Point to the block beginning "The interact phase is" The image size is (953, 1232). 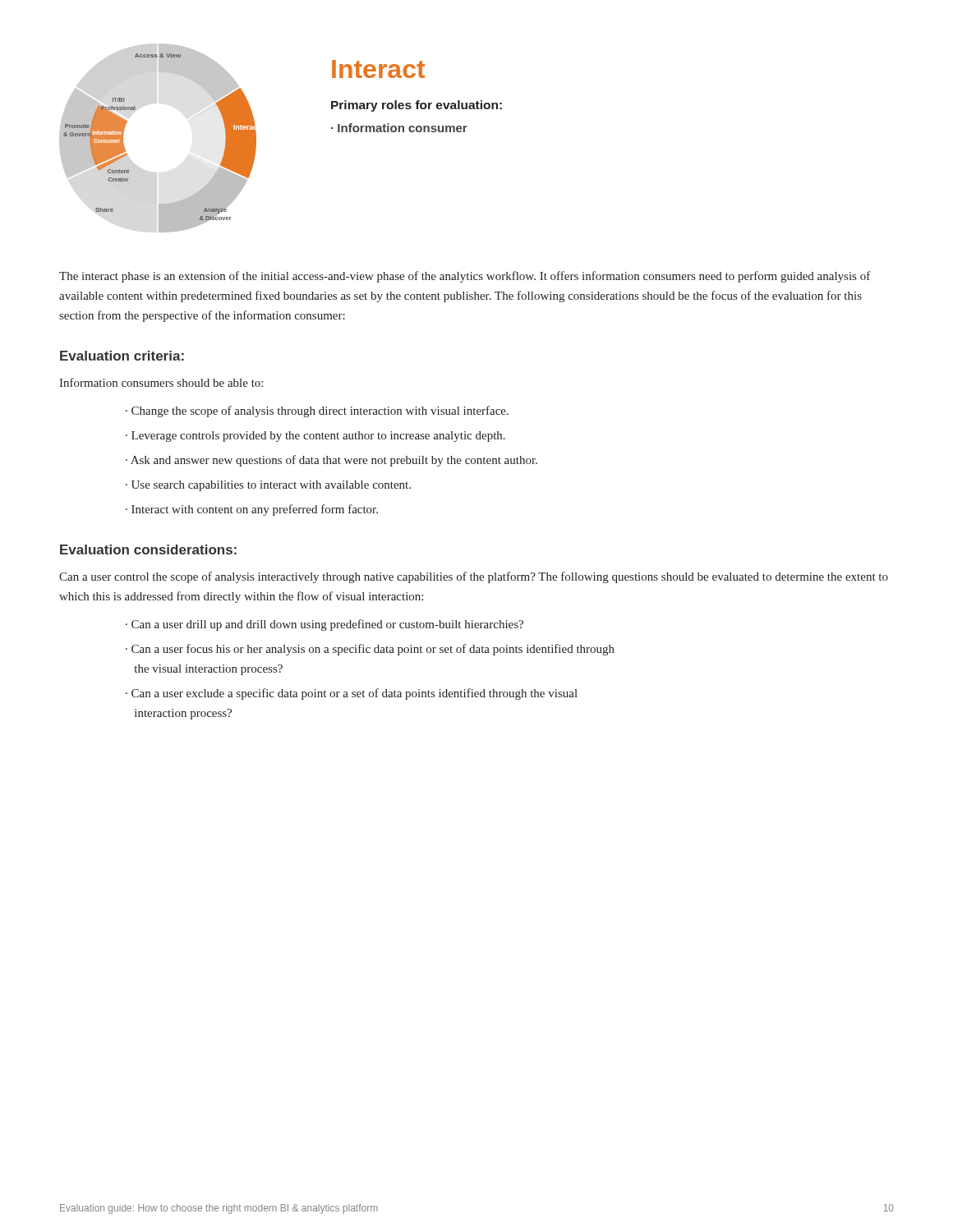[465, 296]
